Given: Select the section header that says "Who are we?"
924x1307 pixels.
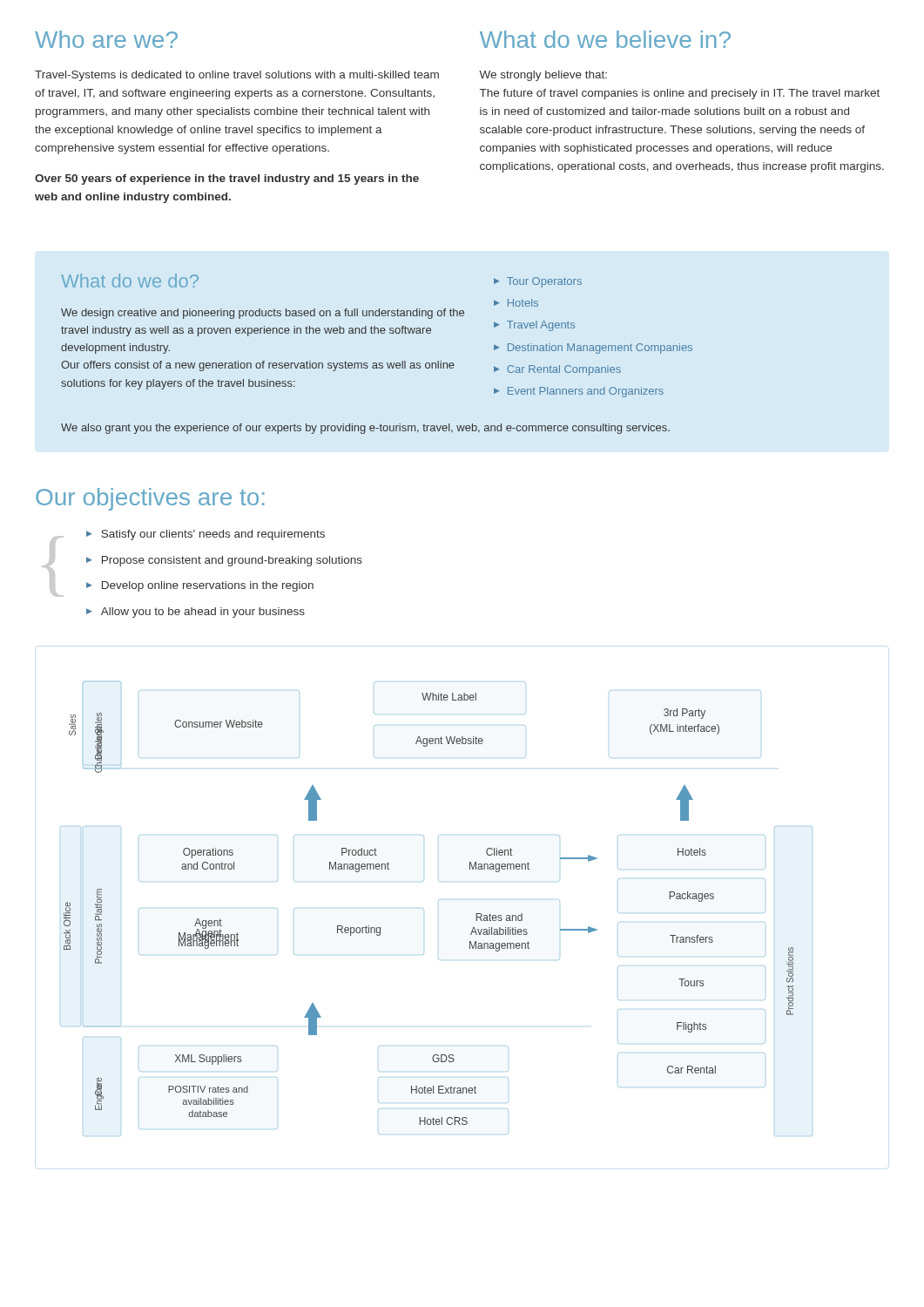Looking at the screenshot, I should (106, 39).
